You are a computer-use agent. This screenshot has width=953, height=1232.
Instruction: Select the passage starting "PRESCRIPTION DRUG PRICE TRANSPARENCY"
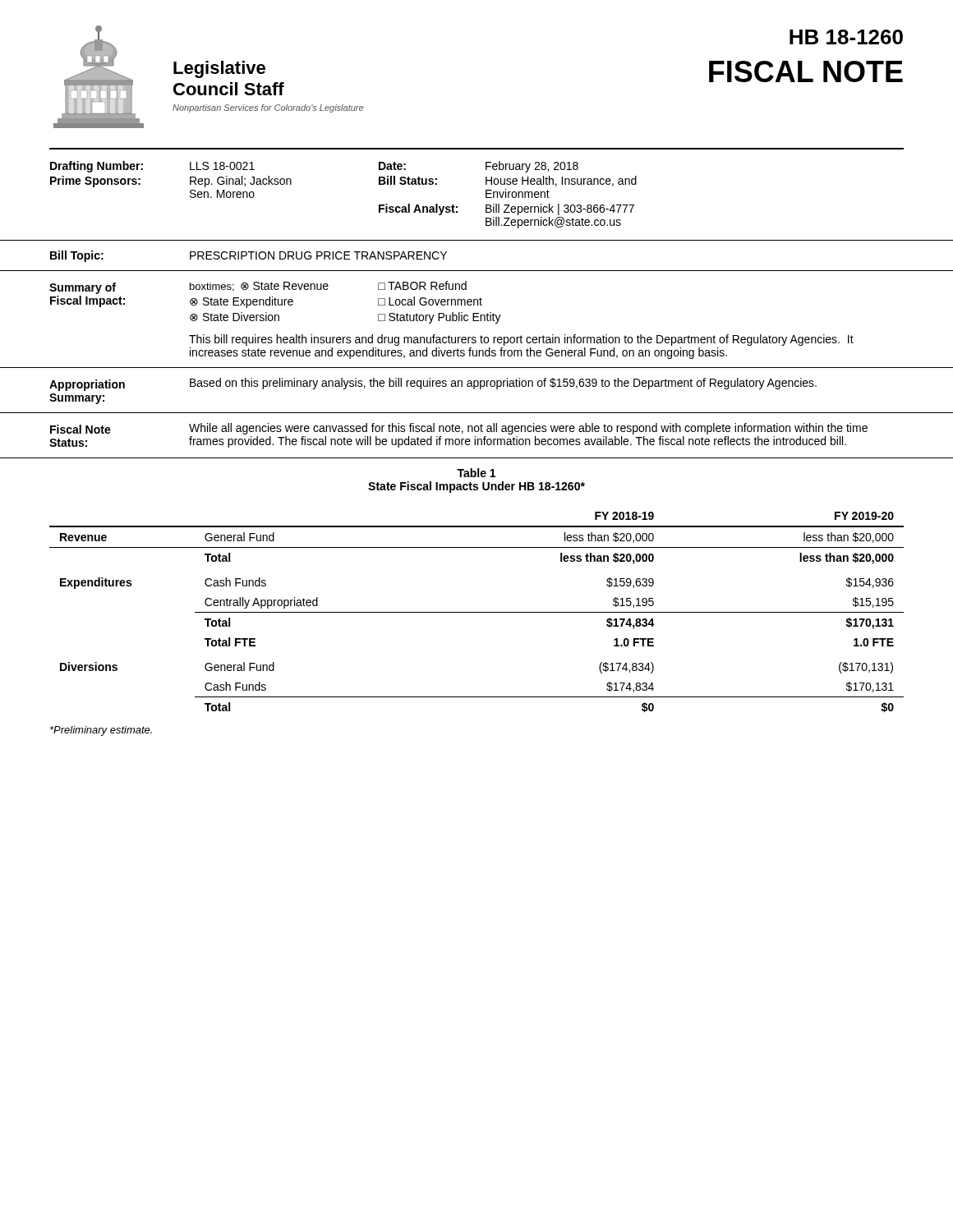click(318, 255)
